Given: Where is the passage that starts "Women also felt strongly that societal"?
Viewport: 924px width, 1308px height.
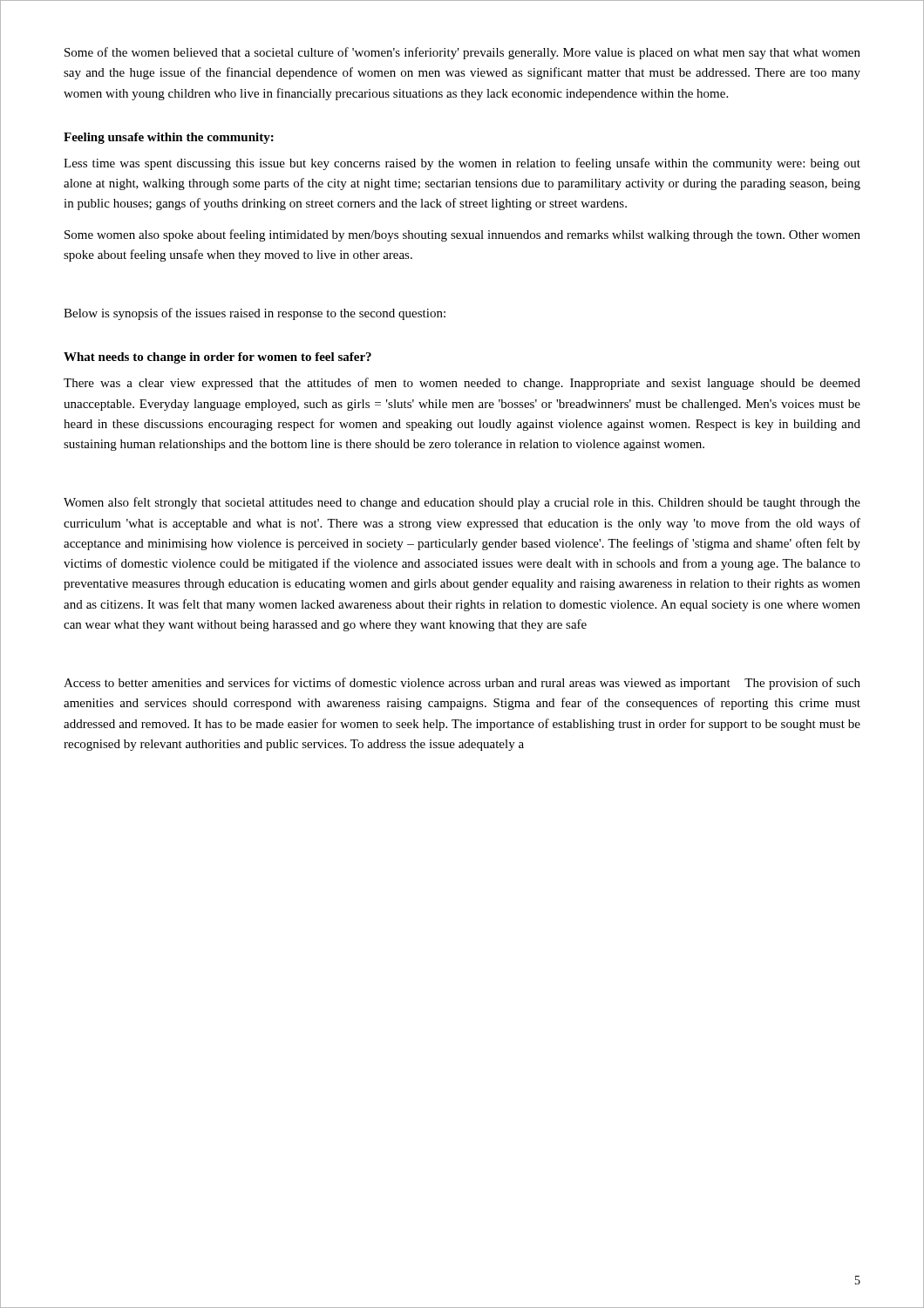Looking at the screenshot, I should [x=462, y=563].
